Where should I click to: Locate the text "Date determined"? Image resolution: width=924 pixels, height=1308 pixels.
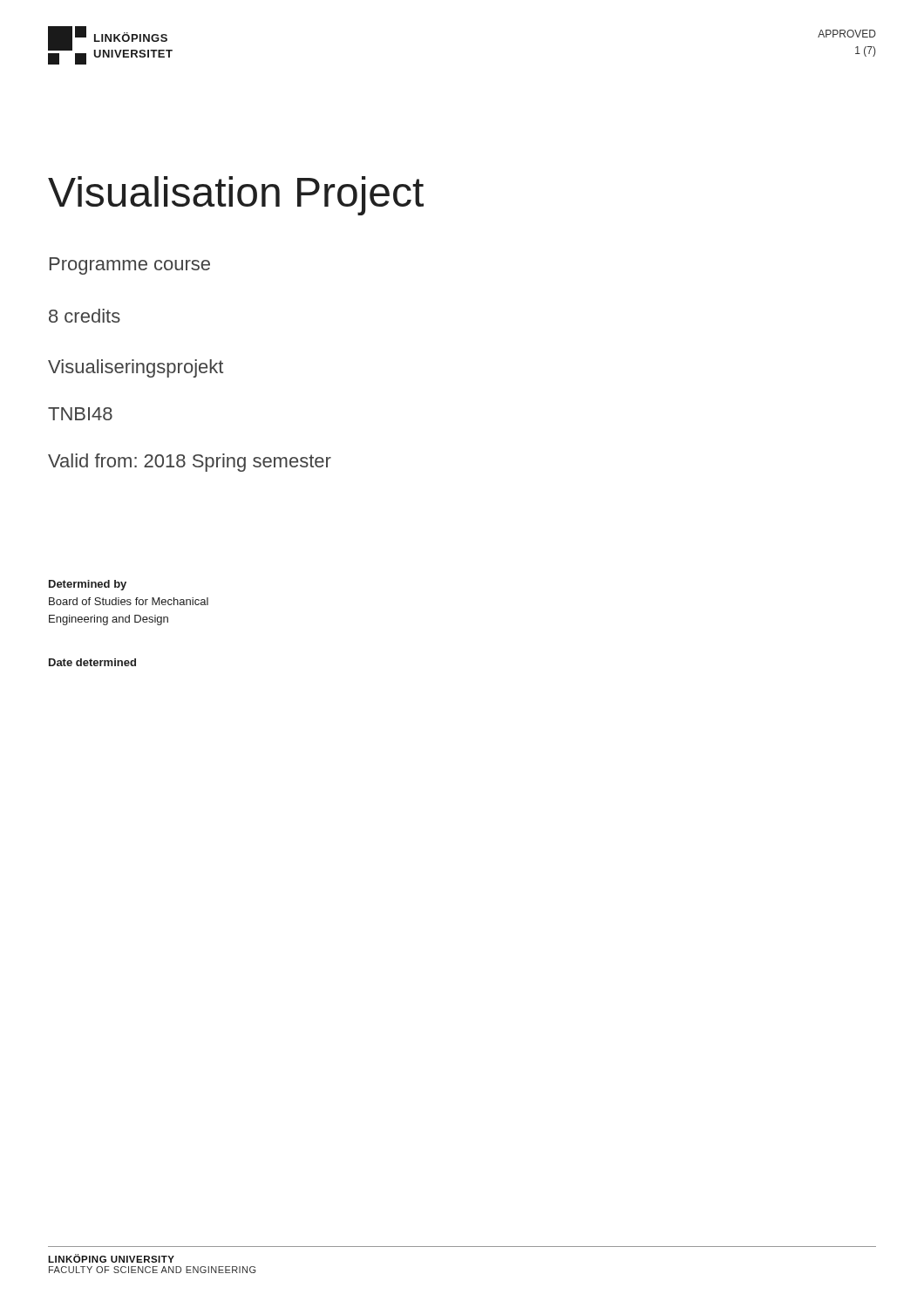tap(92, 662)
